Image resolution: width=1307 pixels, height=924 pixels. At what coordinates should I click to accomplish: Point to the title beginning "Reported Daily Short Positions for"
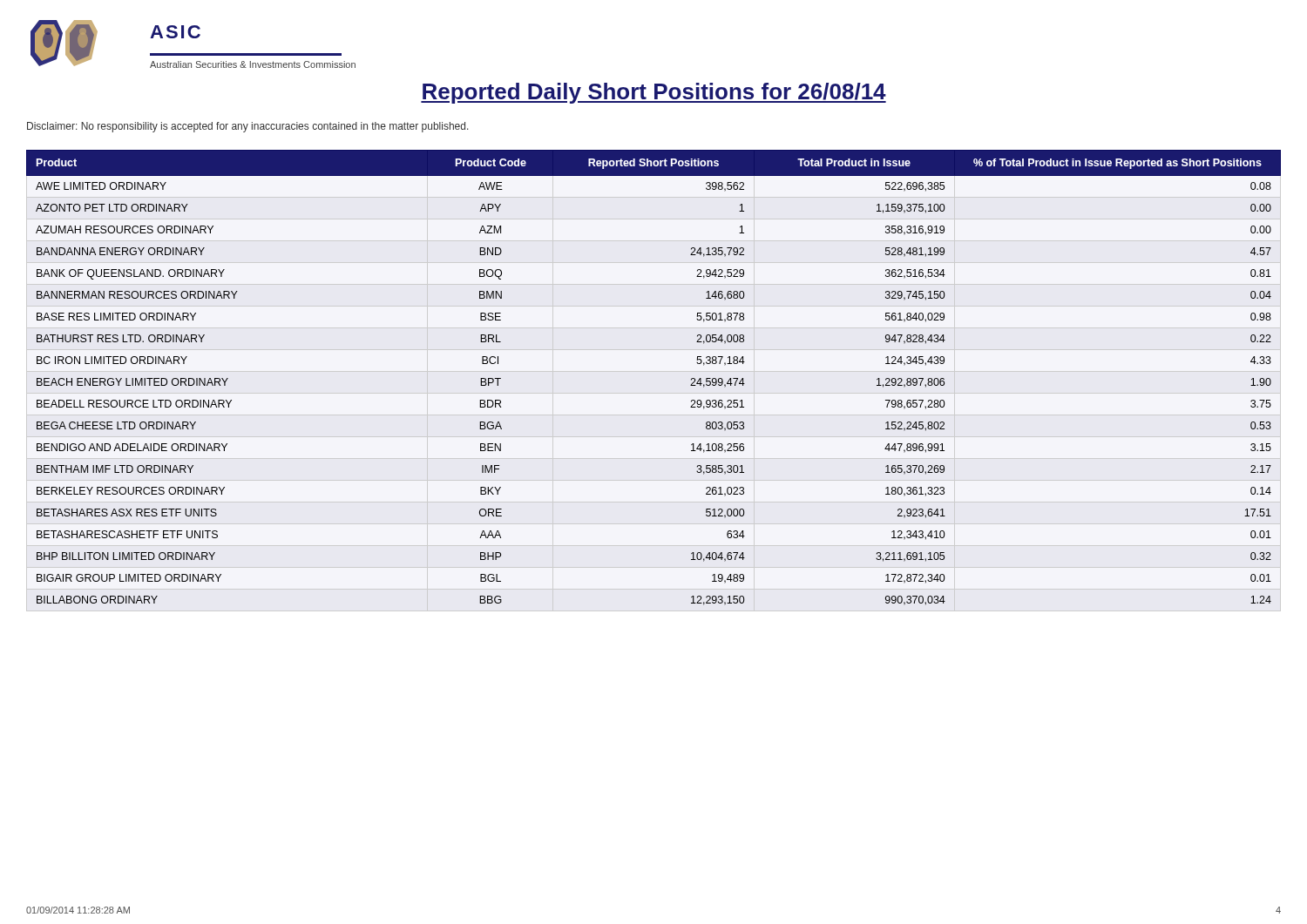[x=654, y=91]
